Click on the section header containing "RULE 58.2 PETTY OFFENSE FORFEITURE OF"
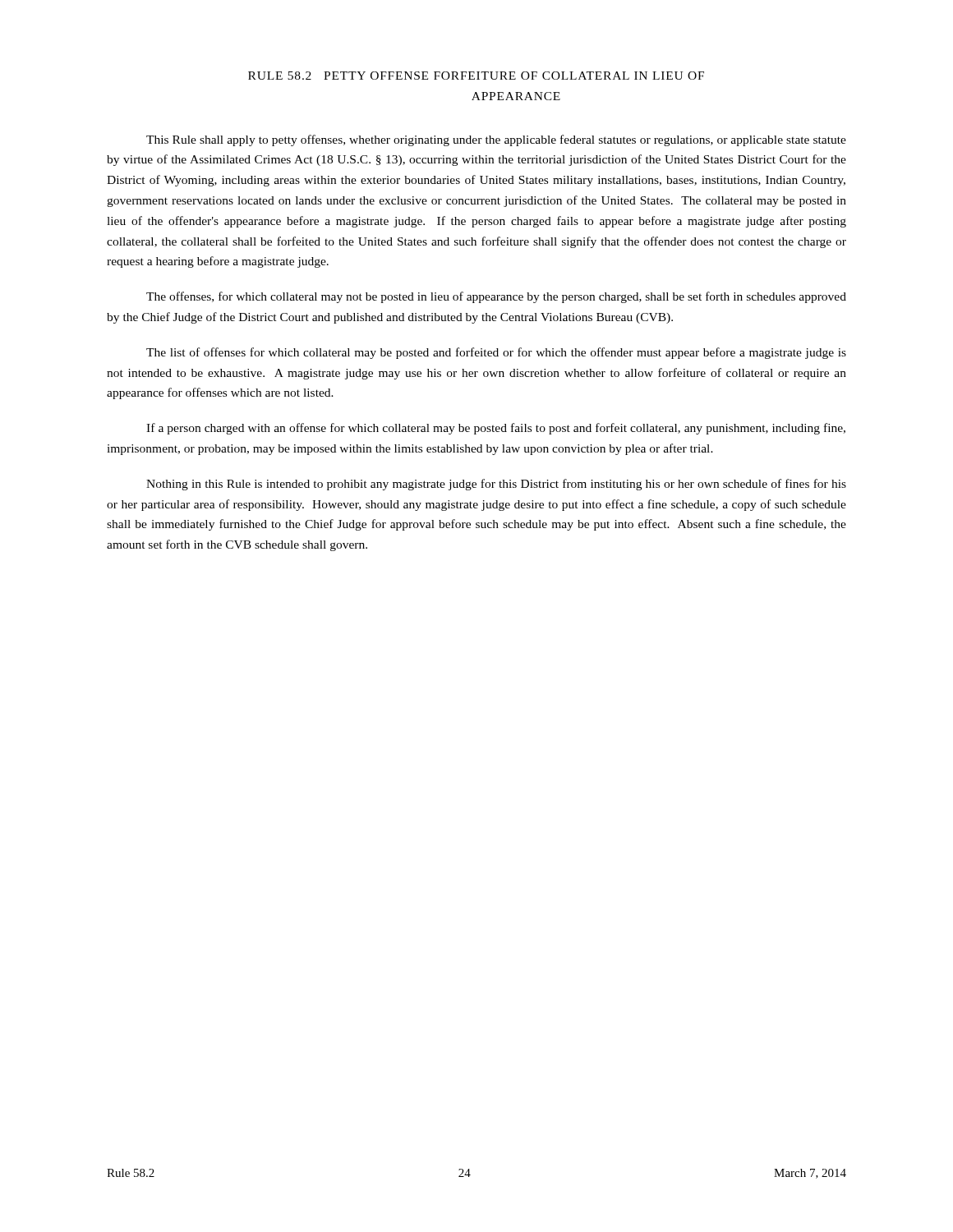This screenshot has height=1232, width=953. [x=476, y=85]
